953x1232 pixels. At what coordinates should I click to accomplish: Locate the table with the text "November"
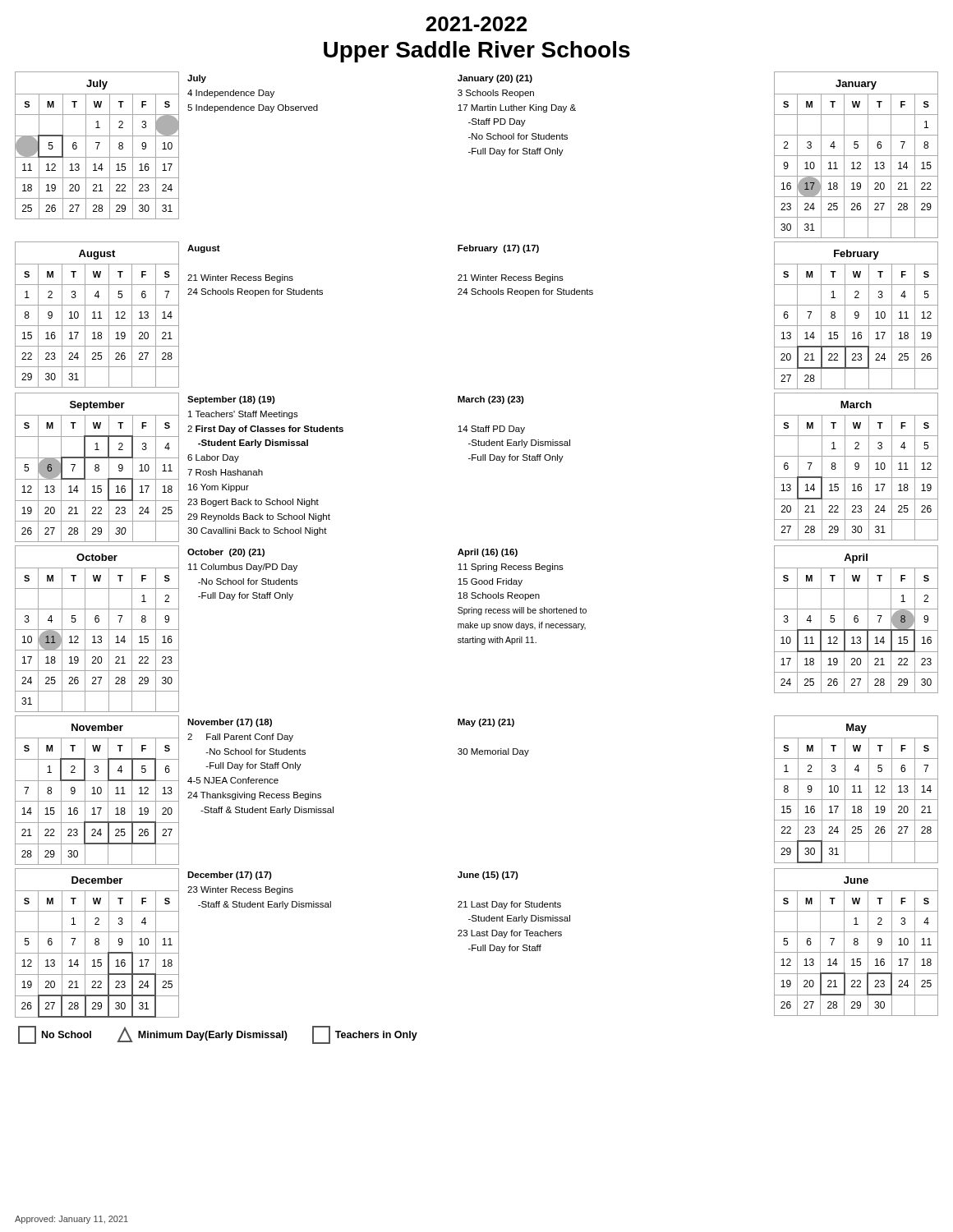click(97, 790)
